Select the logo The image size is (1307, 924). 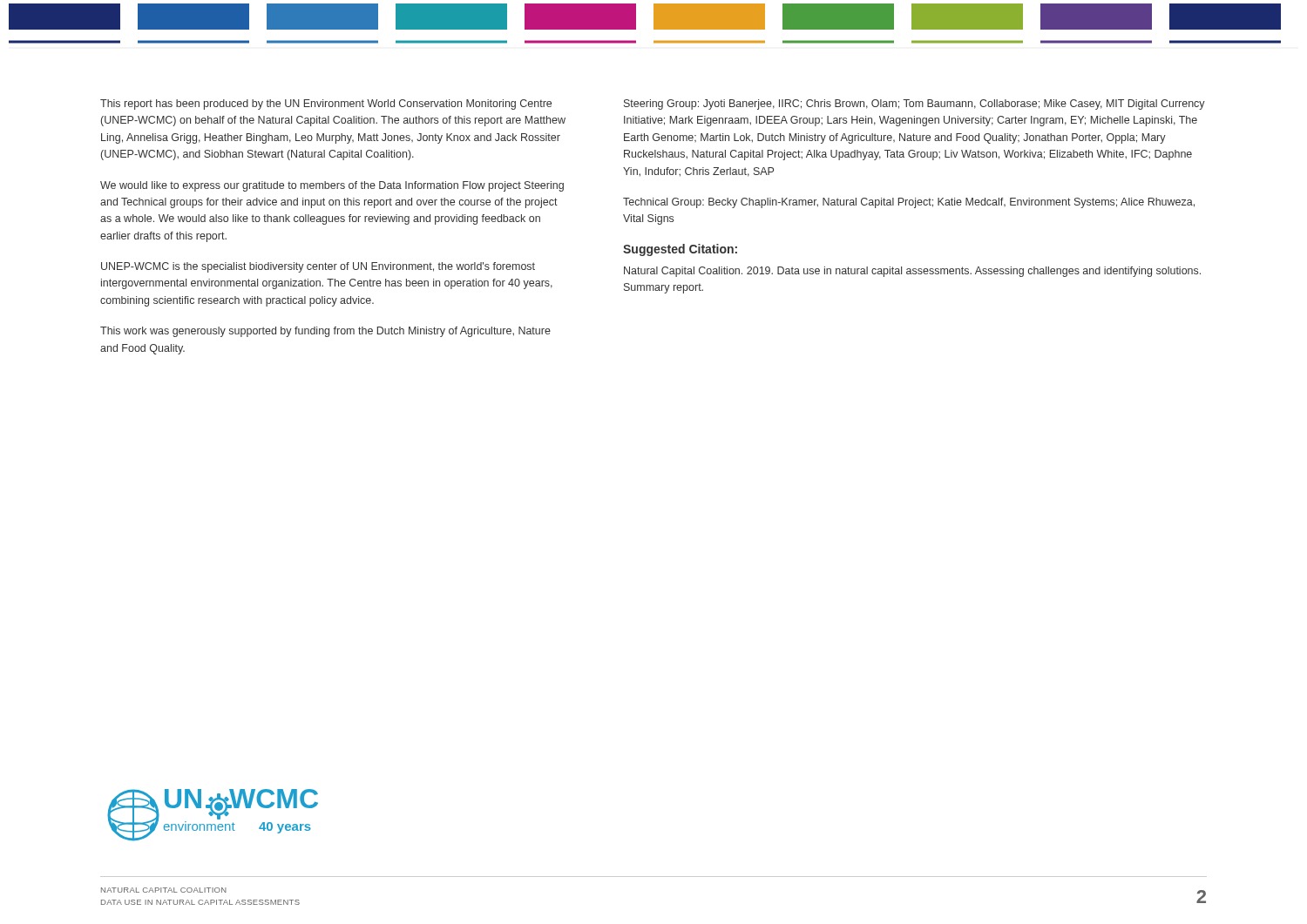click(x=222, y=818)
